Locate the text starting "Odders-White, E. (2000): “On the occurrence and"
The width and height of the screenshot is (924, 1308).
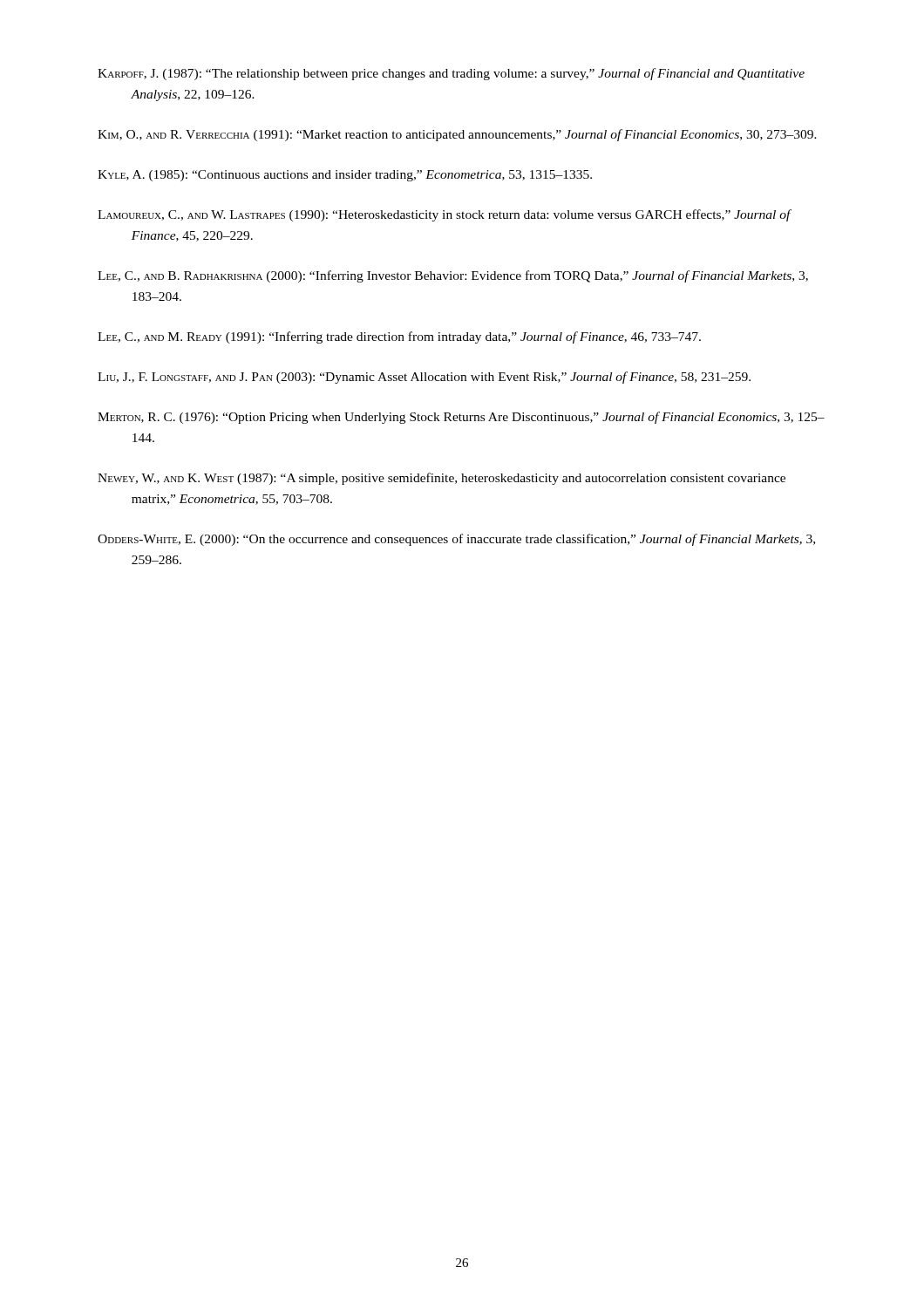pyautogui.click(x=457, y=549)
